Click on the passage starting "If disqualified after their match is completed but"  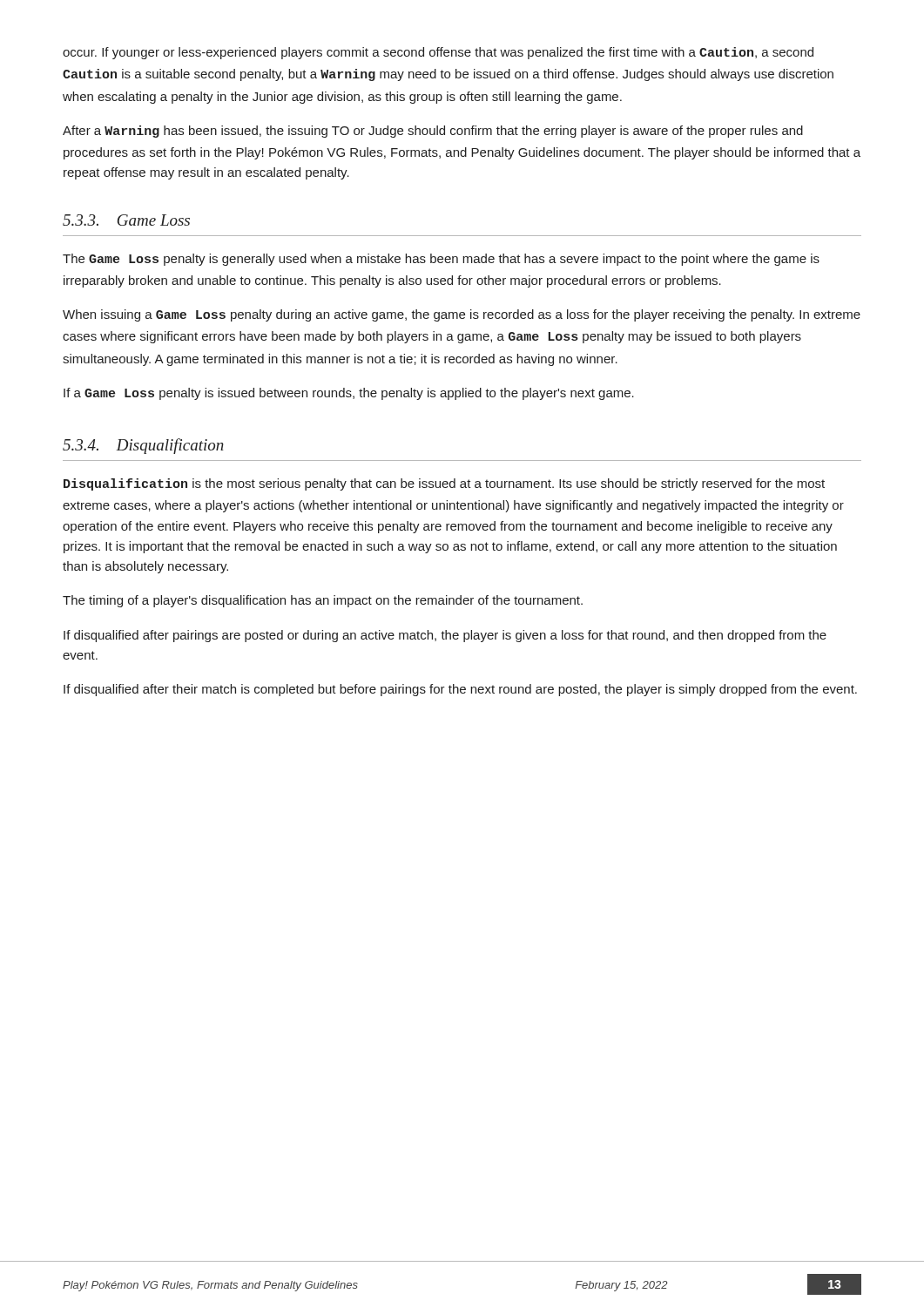pos(462,689)
